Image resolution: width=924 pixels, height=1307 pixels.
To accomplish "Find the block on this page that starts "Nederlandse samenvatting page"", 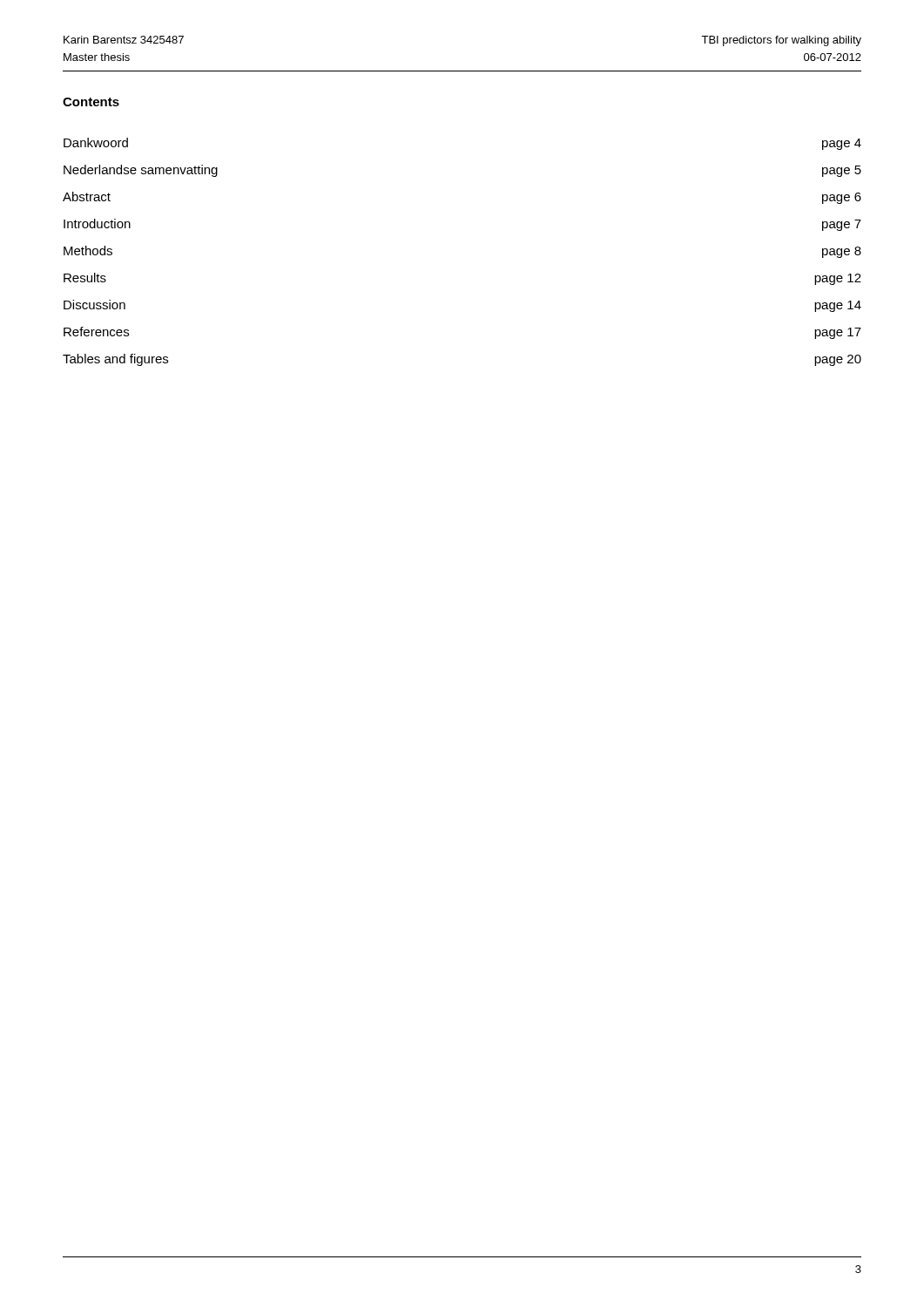I will [143, 170].
